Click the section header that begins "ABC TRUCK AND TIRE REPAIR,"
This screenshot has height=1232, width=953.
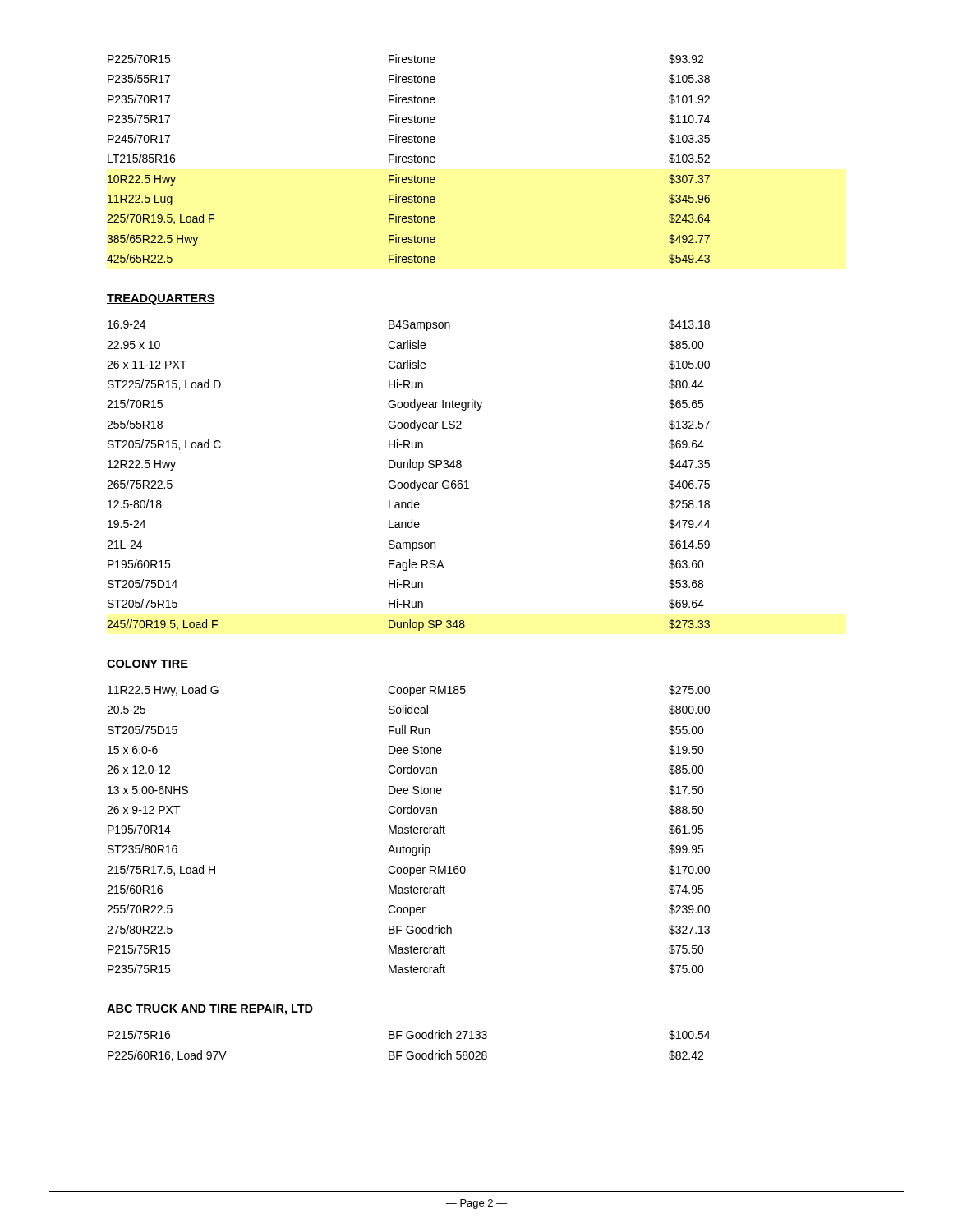tap(210, 1009)
